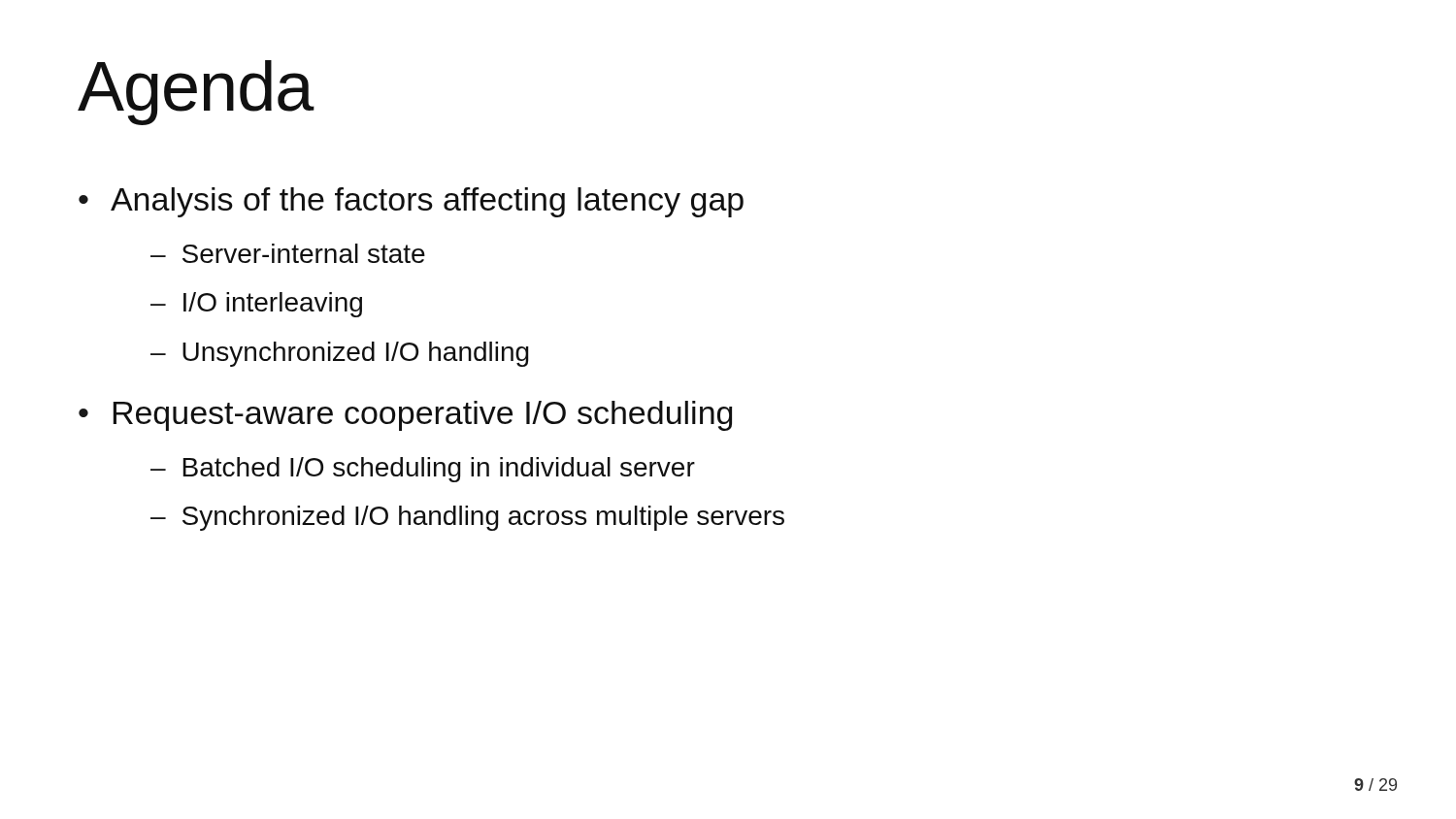Locate the block starting "• Request-aware cooperative I/O scheduling"
The image size is (1456, 819).
(x=406, y=413)
